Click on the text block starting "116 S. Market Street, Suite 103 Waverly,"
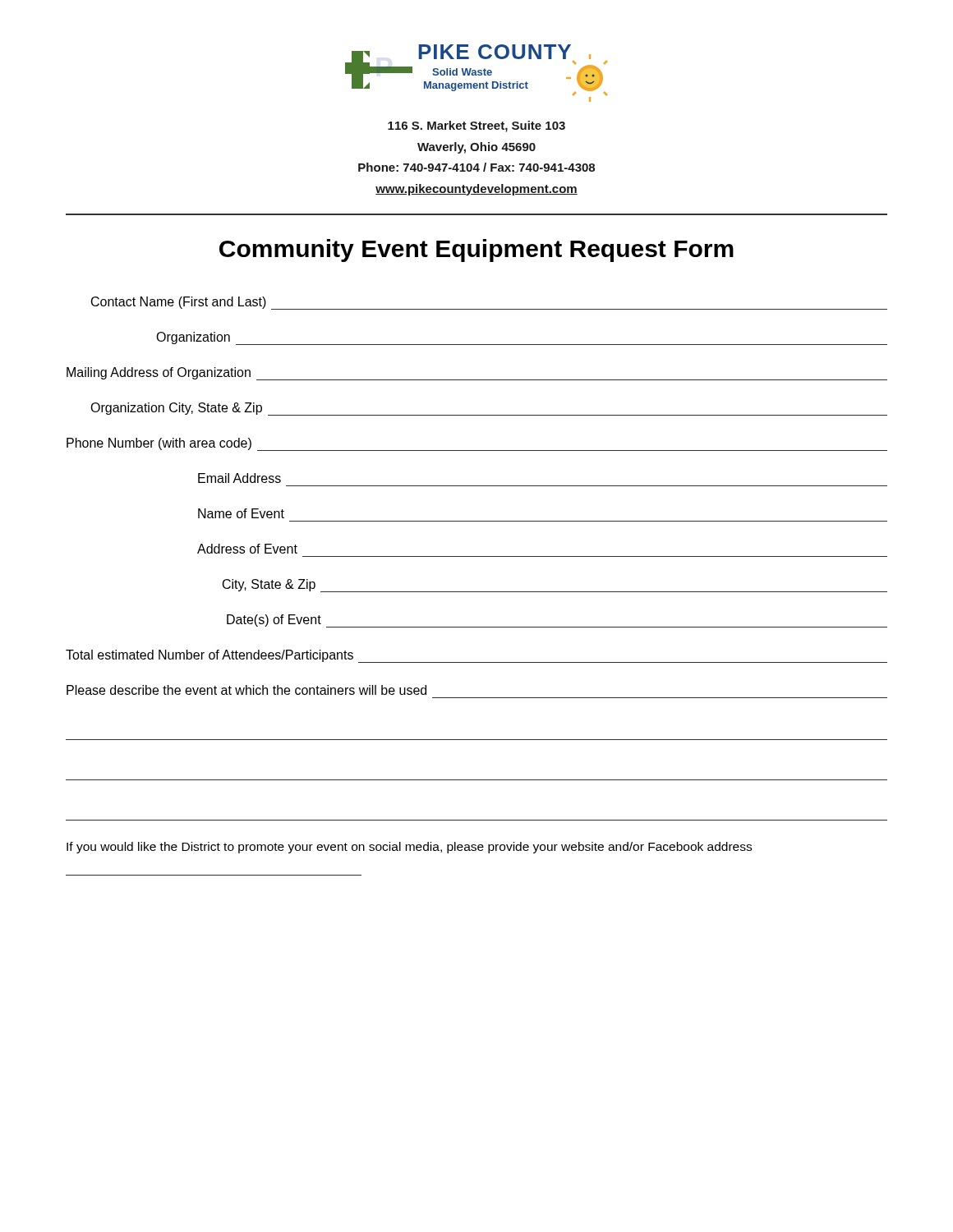The width and height of the screenshot is (953, 1232). 476,157
